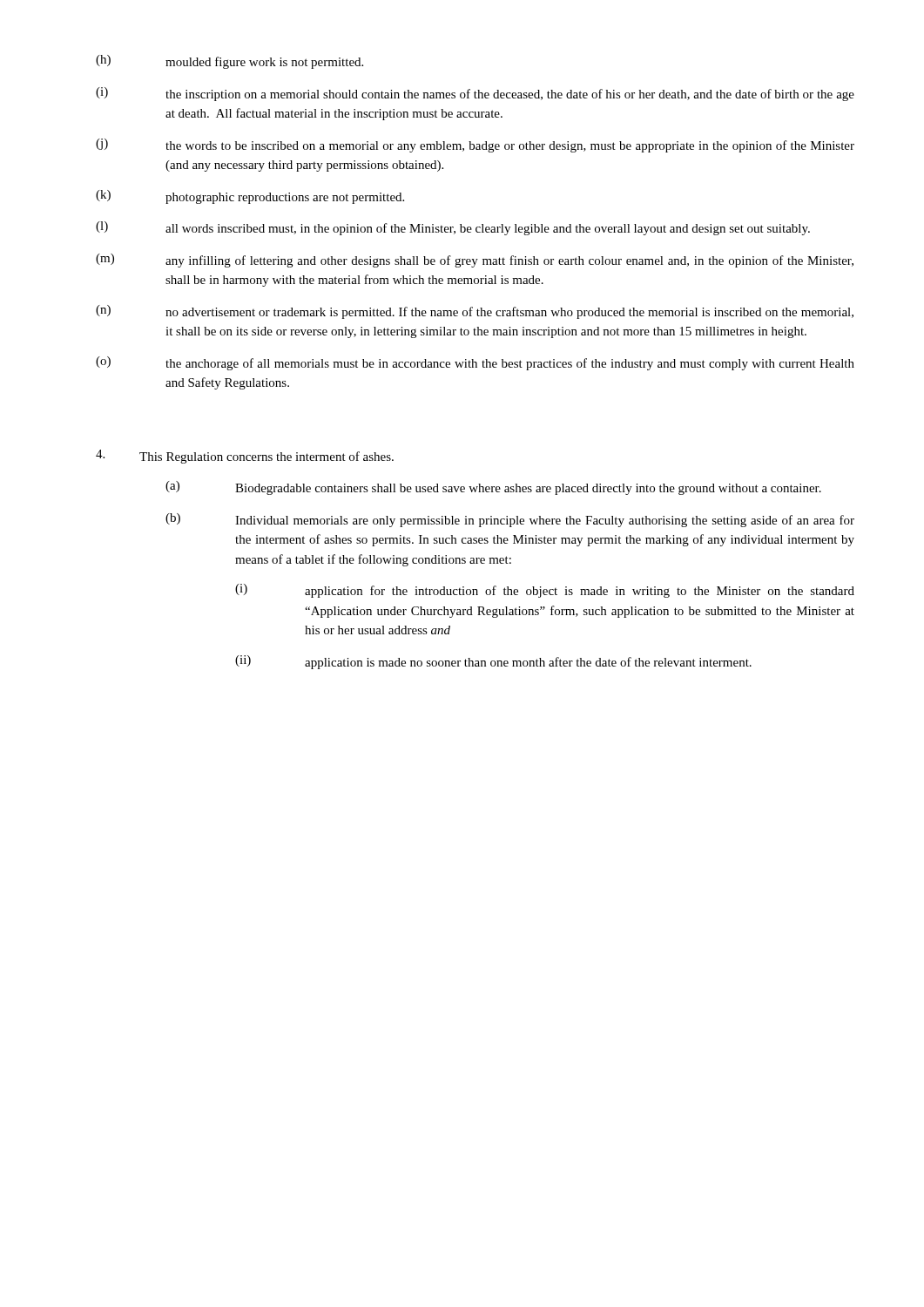Screen dimensions: 1307x924
Task: Find the passage starting "(n) no advertisement or trademark is"
Action: coord(475,322)
